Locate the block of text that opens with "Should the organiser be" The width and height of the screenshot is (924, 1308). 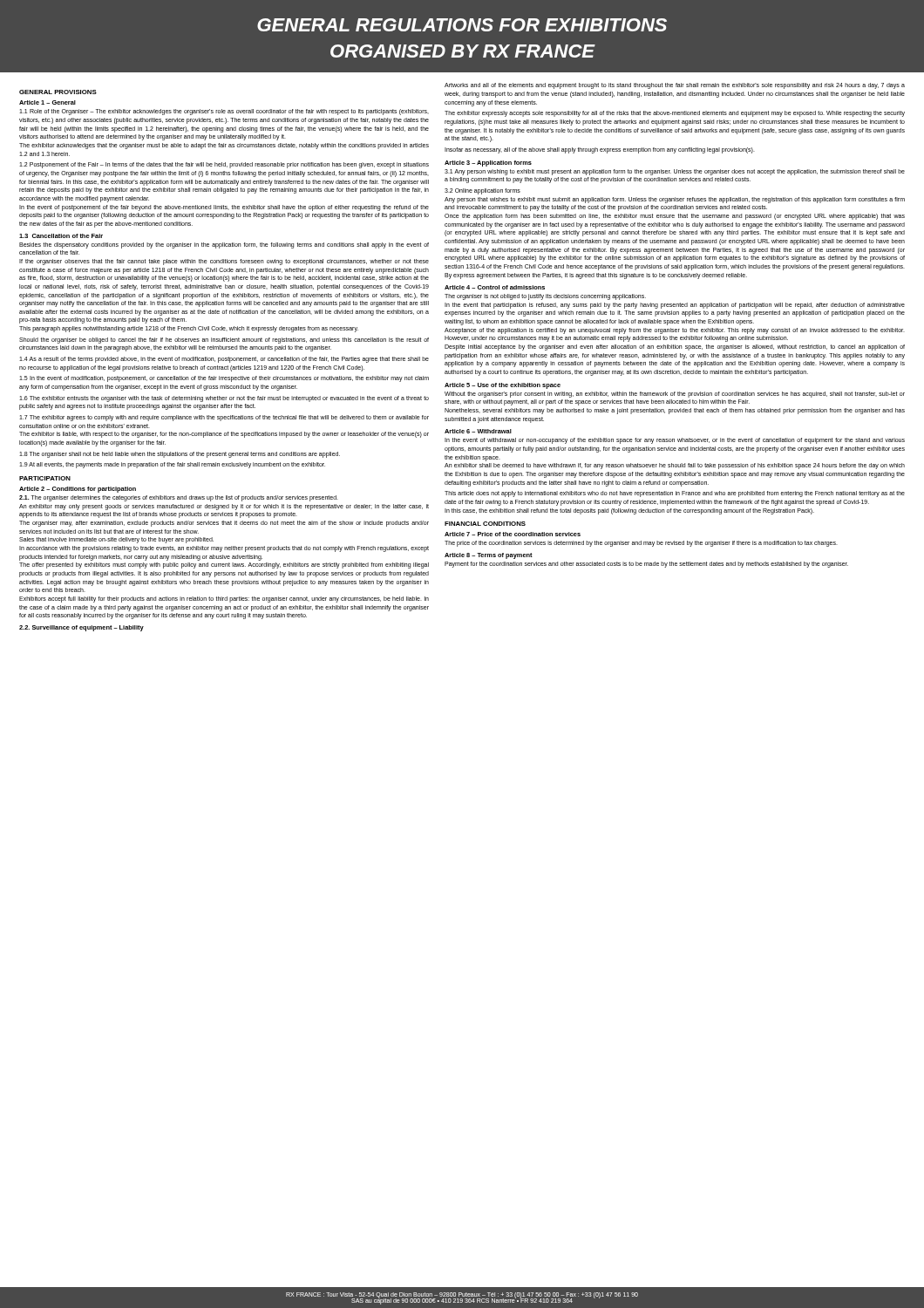tap(224, 344)
